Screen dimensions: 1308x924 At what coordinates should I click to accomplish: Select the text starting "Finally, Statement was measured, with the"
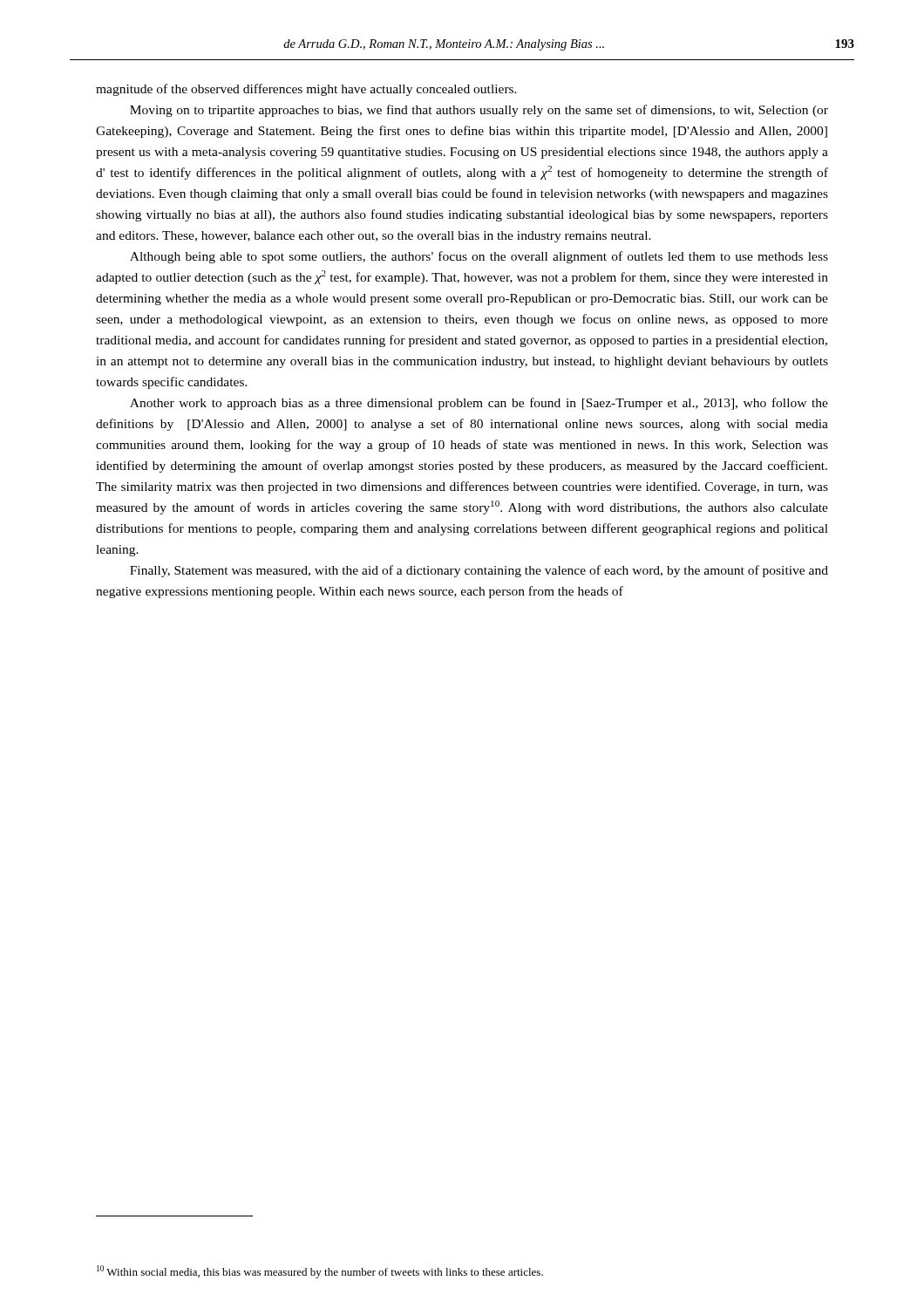(462, 581)
